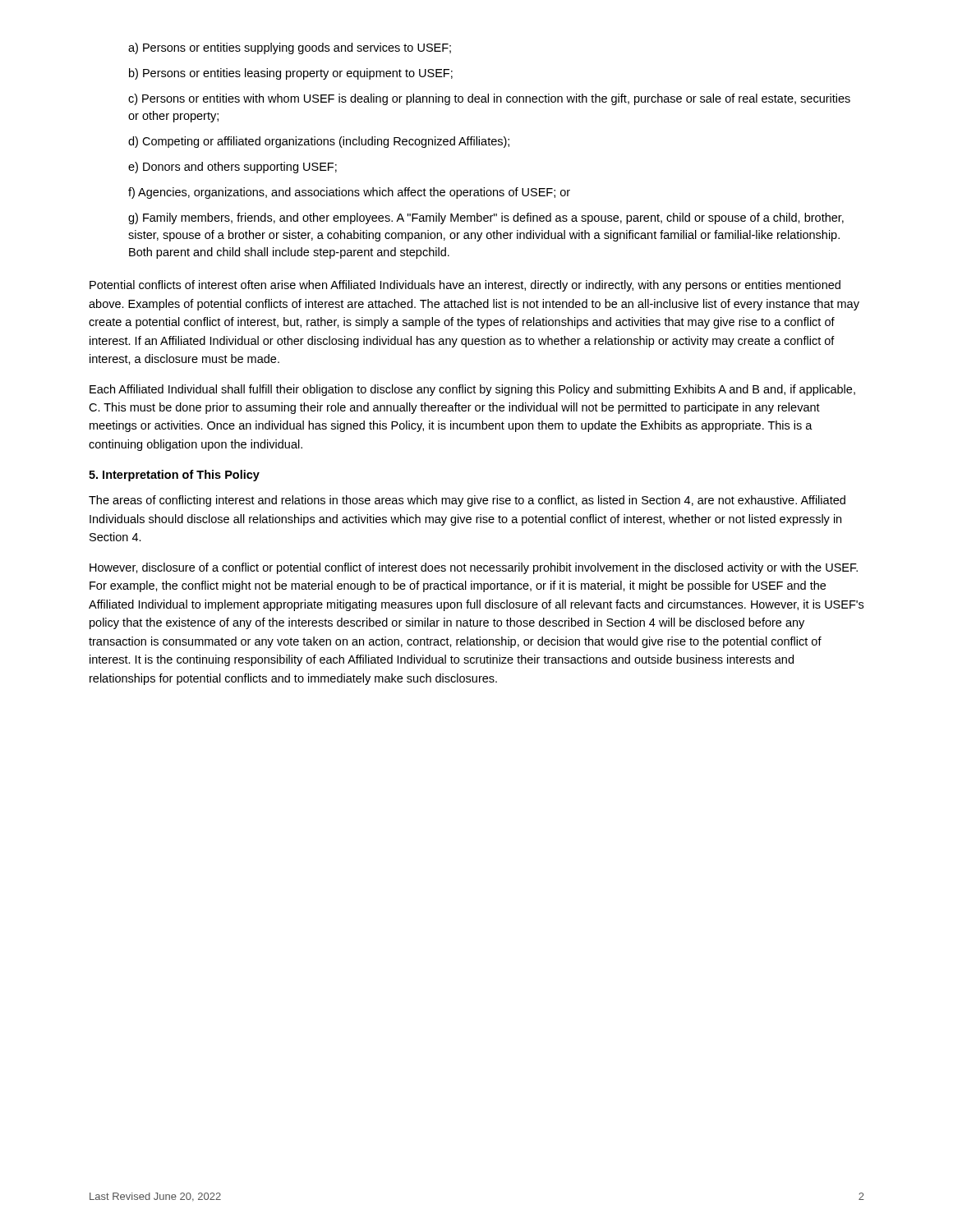Point to the block beginning "c) Persons or"
This screenshot has height=1232, width=953.
pyautogui.click(x=489, y=107)
